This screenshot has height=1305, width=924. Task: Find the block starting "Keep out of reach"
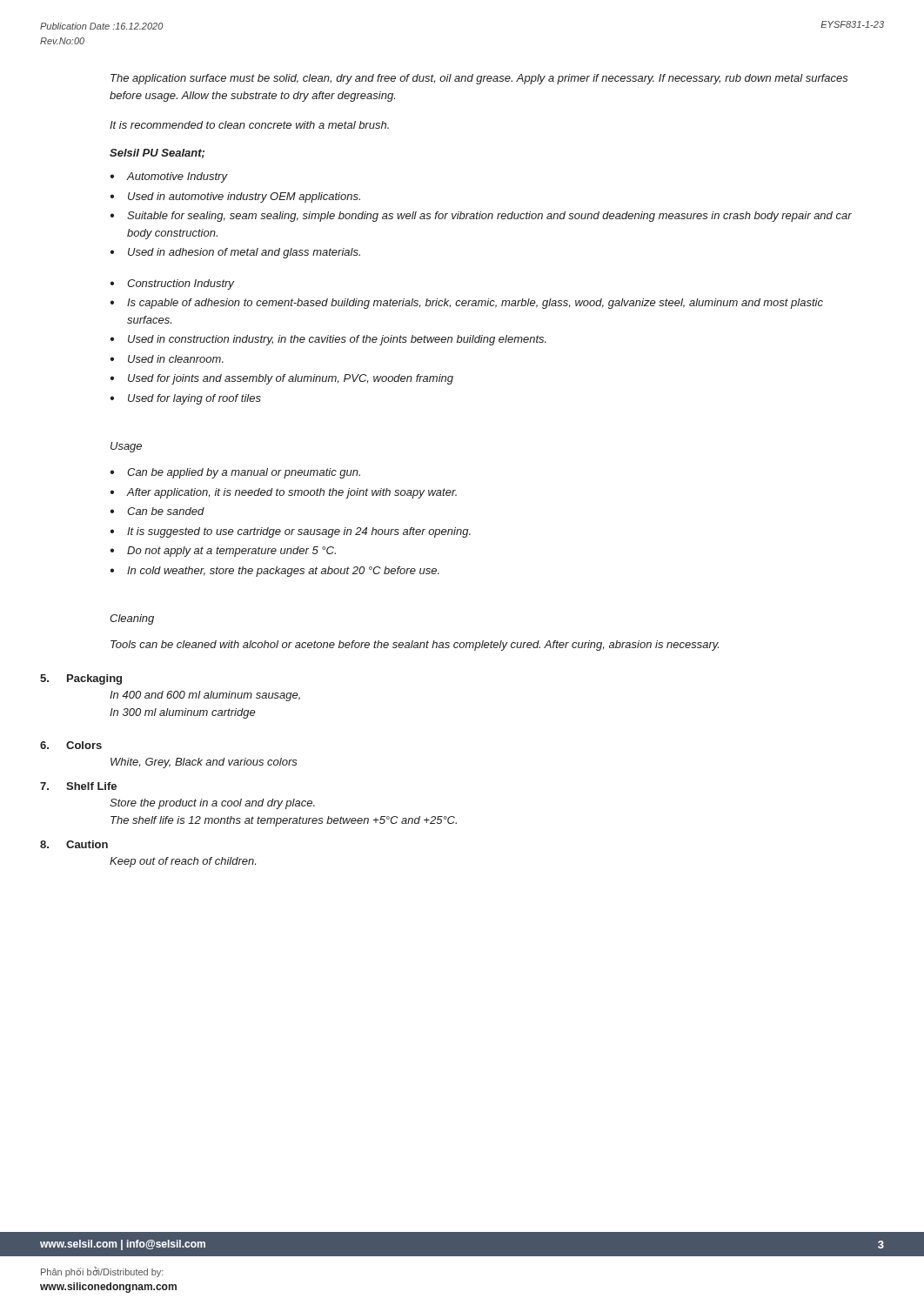(184, 861)
